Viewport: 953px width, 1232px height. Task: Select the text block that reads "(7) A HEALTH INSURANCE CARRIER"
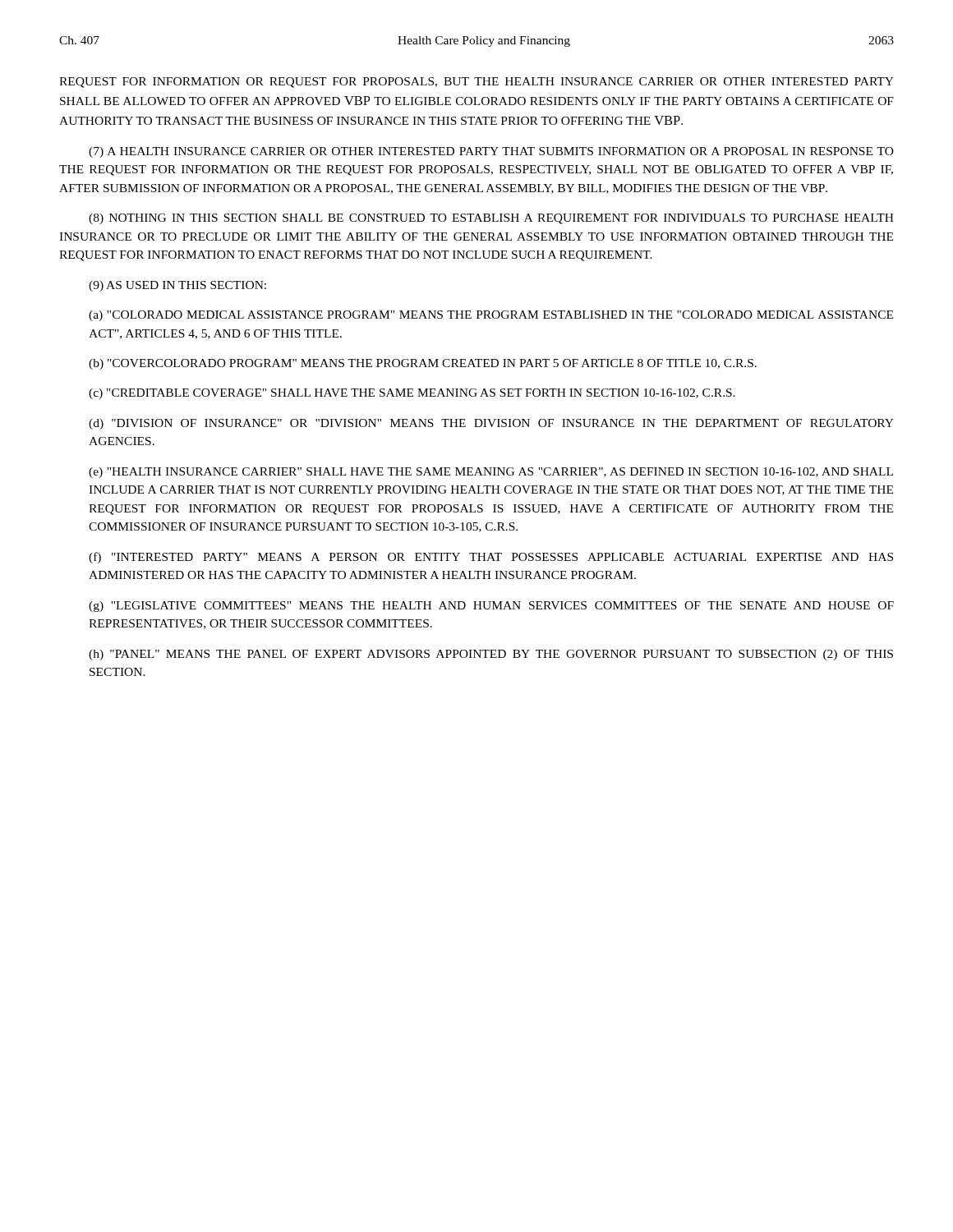coord(476,169)
